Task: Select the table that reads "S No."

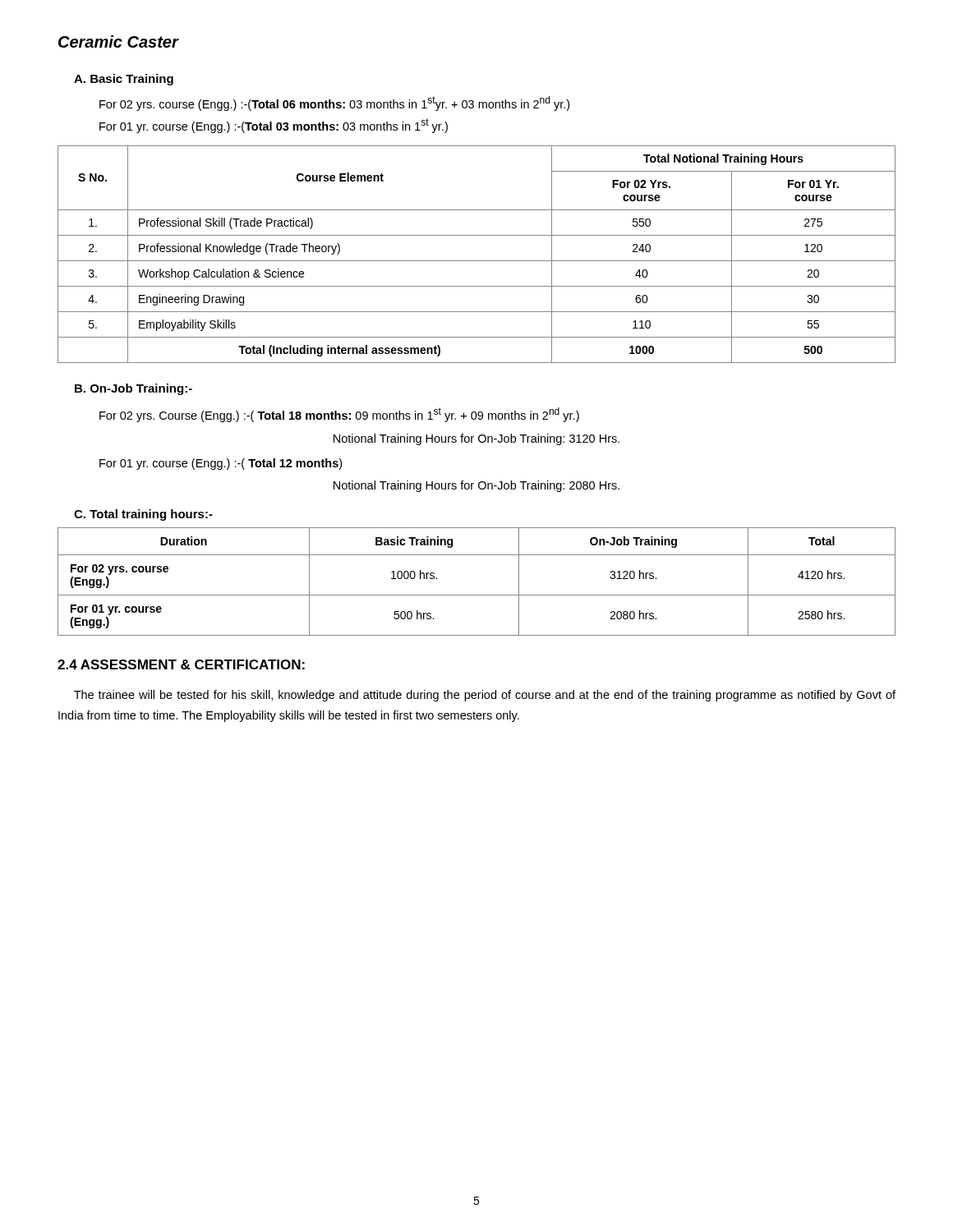Action: tap(476, 254)
